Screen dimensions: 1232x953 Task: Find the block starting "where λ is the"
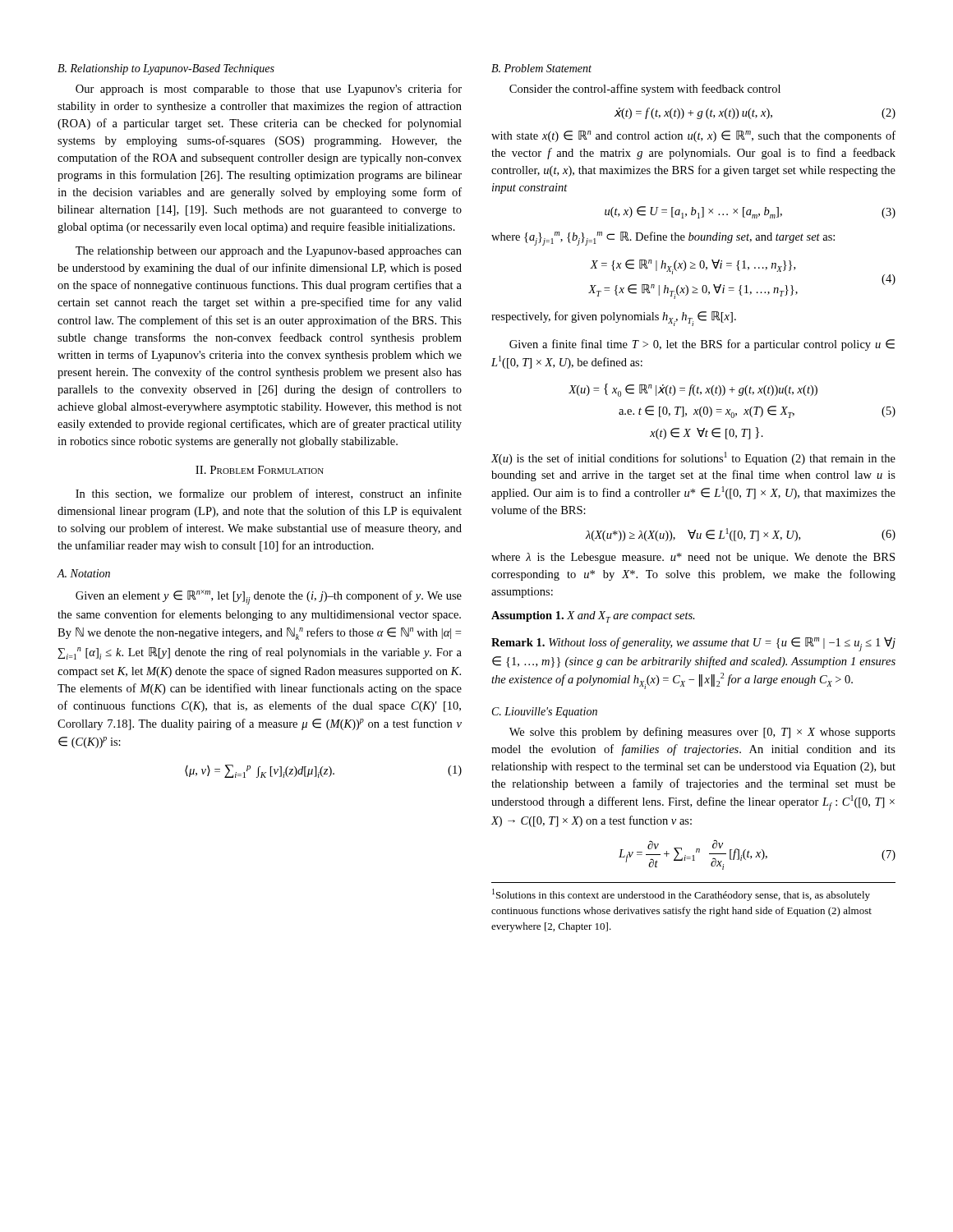pyautogui.click(x=693, y=575)
